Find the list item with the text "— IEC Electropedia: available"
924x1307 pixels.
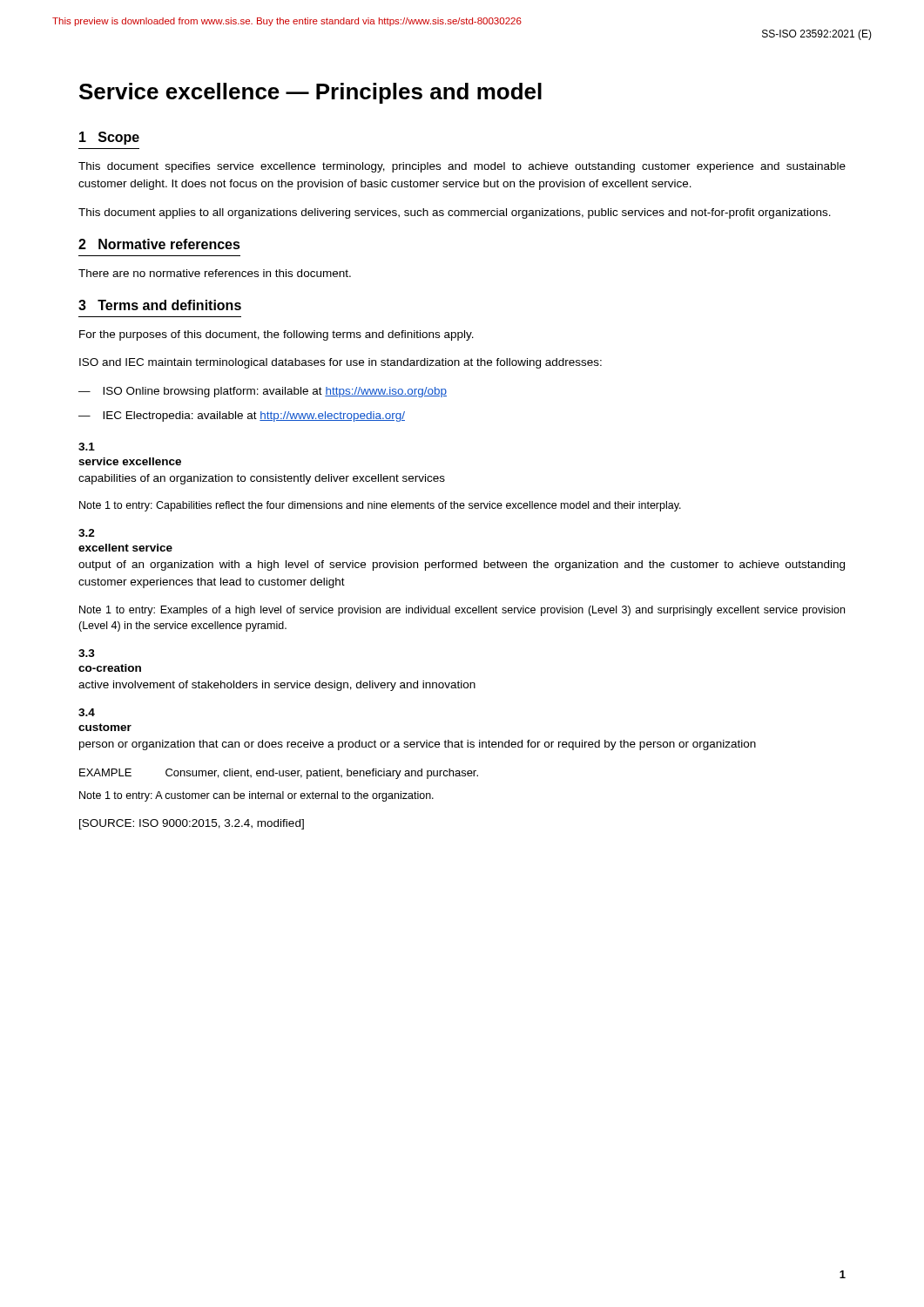(x=242, y=416)
